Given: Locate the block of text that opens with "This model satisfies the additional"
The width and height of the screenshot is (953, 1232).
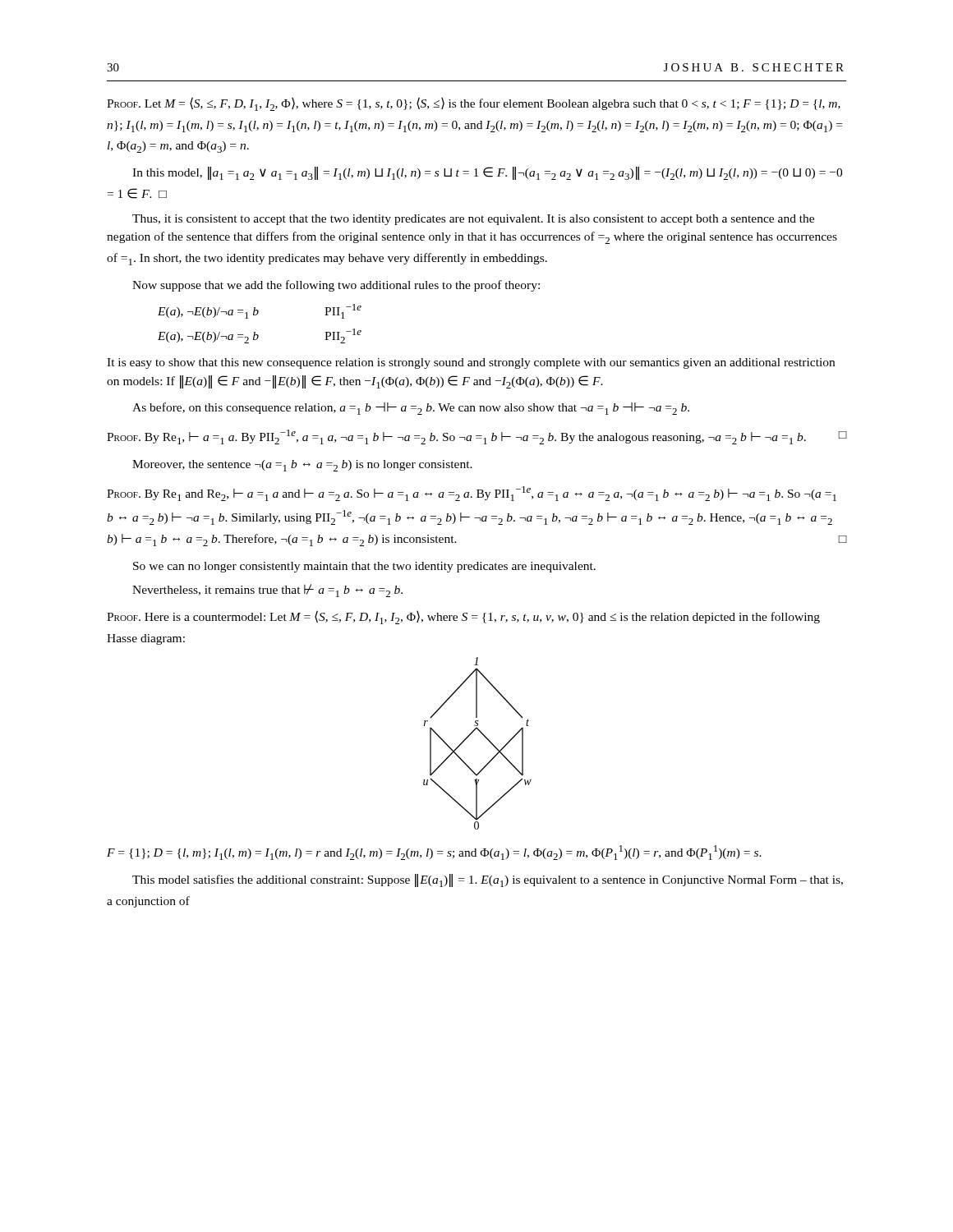Looking at the screenshot, I should 476,891.
